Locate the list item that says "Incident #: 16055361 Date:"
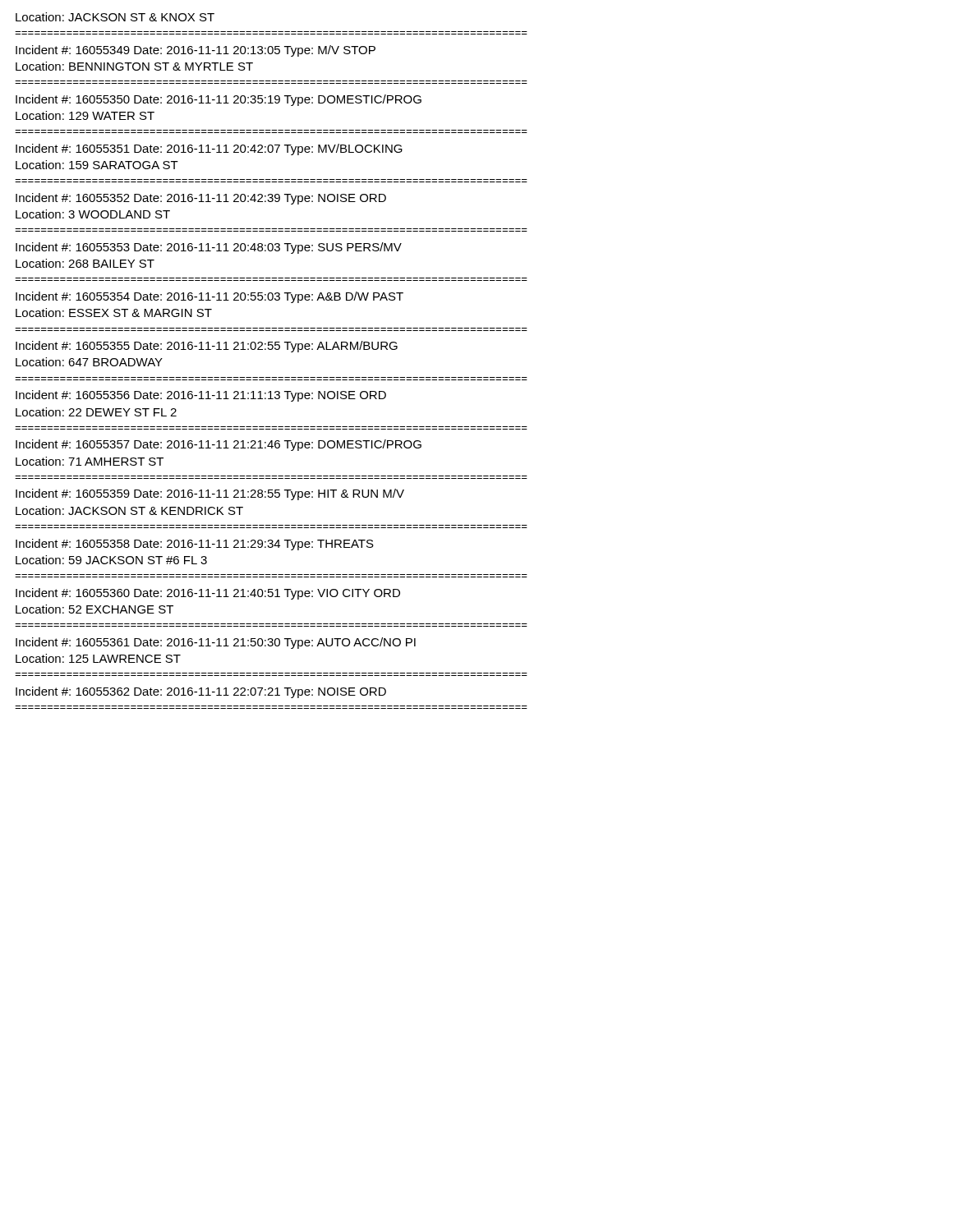 click(x=216, y=643)
